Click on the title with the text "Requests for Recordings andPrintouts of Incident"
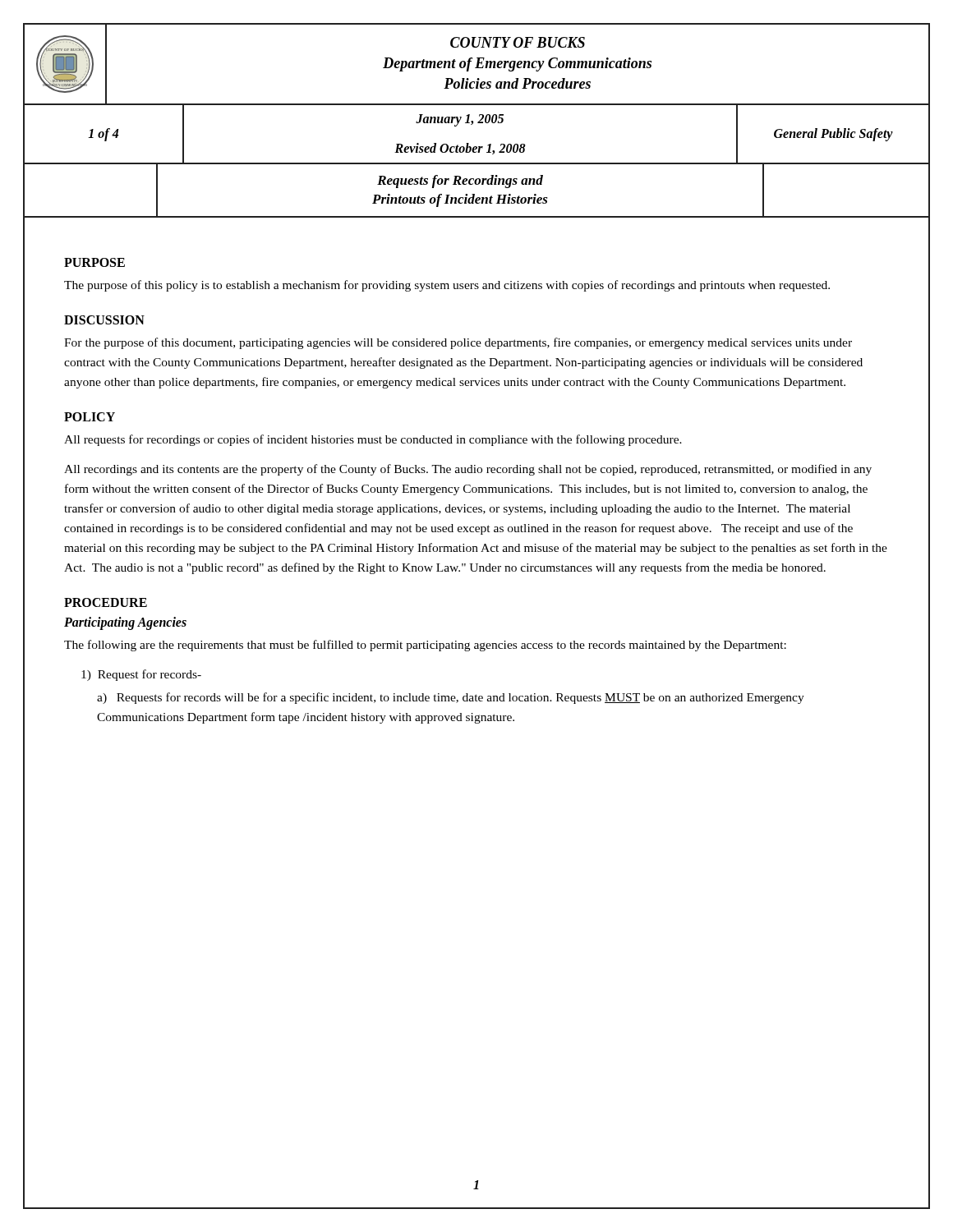This screenshot has height=1232, width=953. (x=460, y=190)
